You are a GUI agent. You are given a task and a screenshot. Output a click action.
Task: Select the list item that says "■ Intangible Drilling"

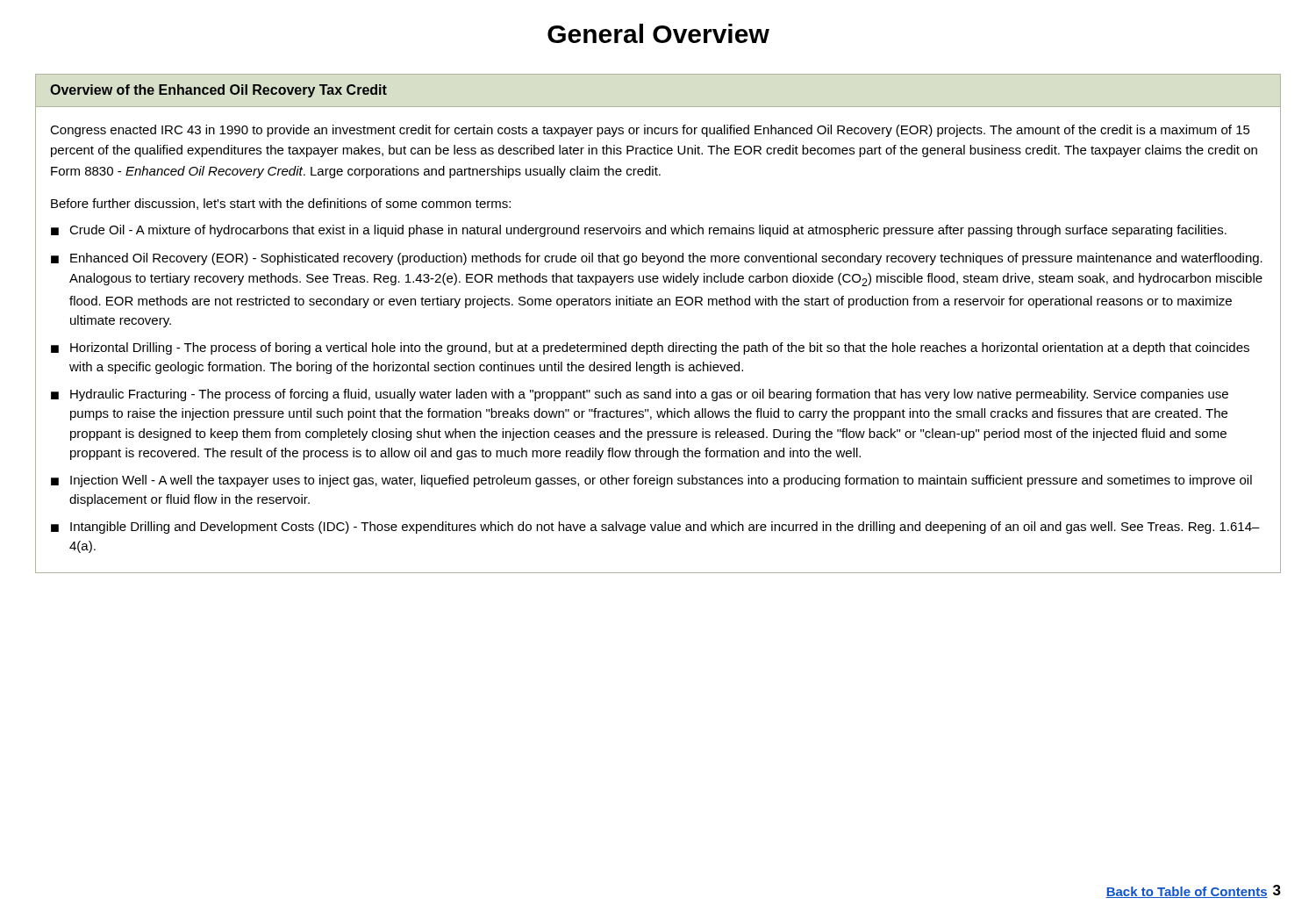(658, 536)
